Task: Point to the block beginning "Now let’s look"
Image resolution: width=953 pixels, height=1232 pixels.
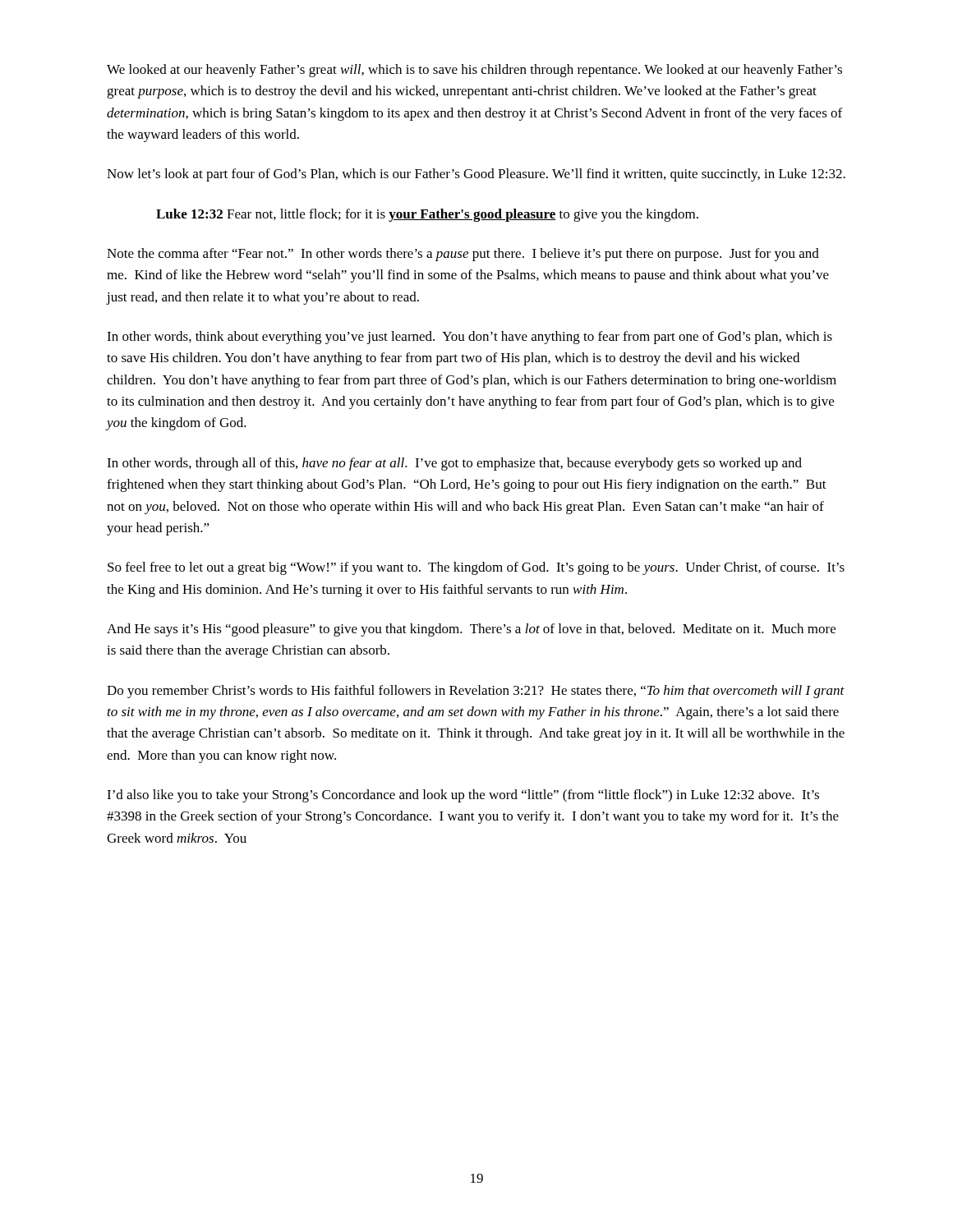Action: [476, 174]
